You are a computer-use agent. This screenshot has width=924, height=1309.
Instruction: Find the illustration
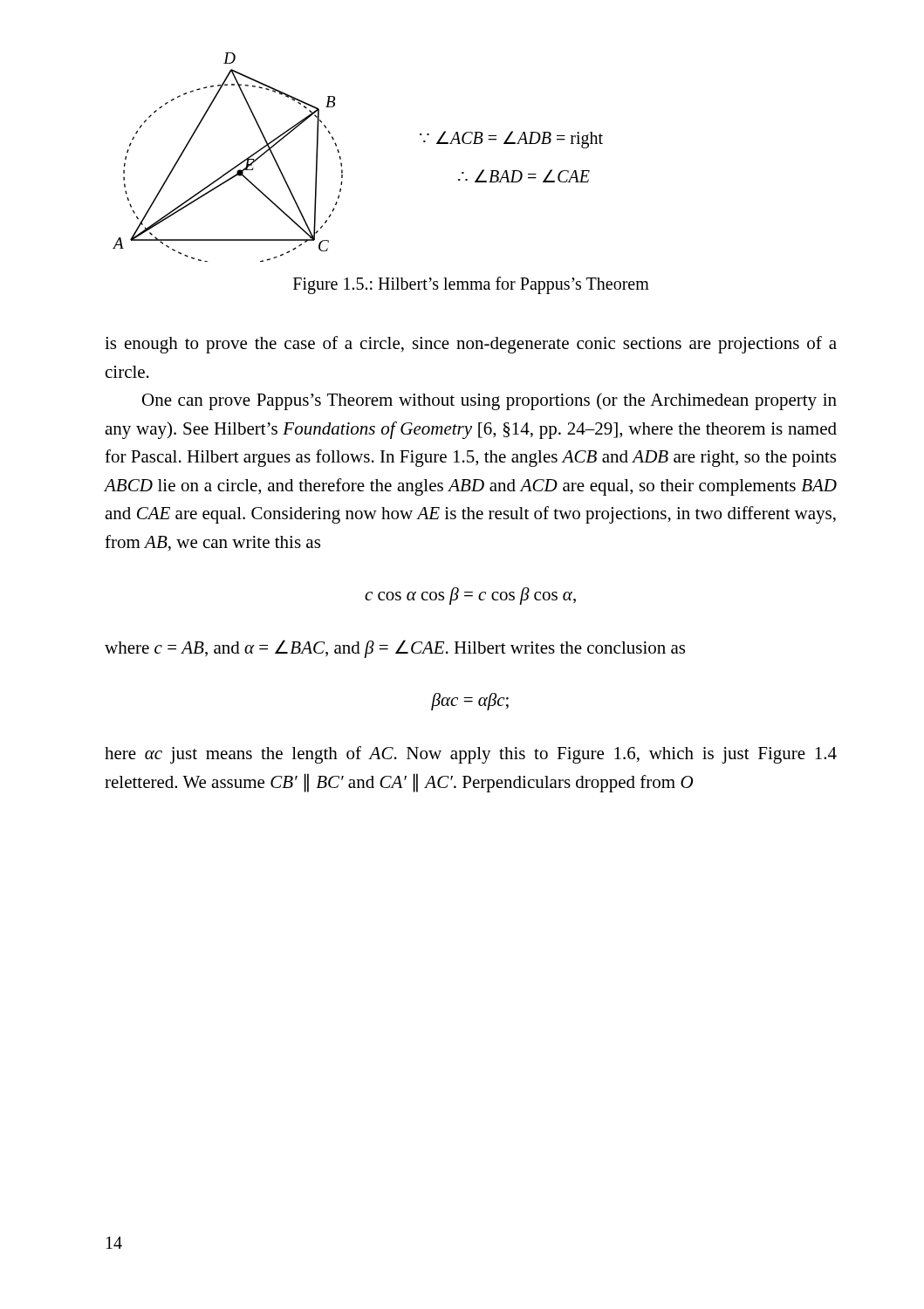[471, 157]
